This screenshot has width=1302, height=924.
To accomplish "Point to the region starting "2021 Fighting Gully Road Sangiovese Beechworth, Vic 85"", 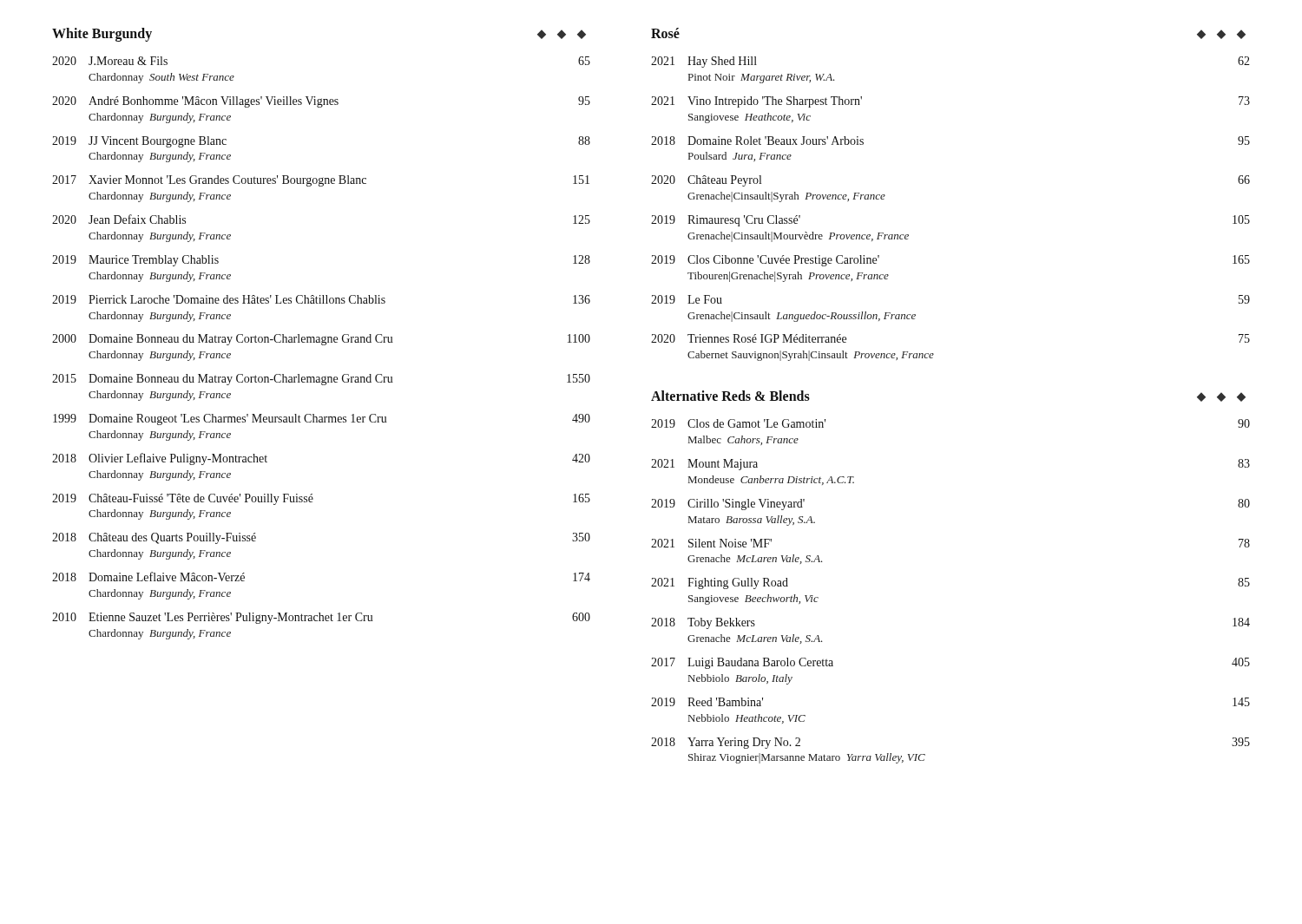I will [658, 583].
